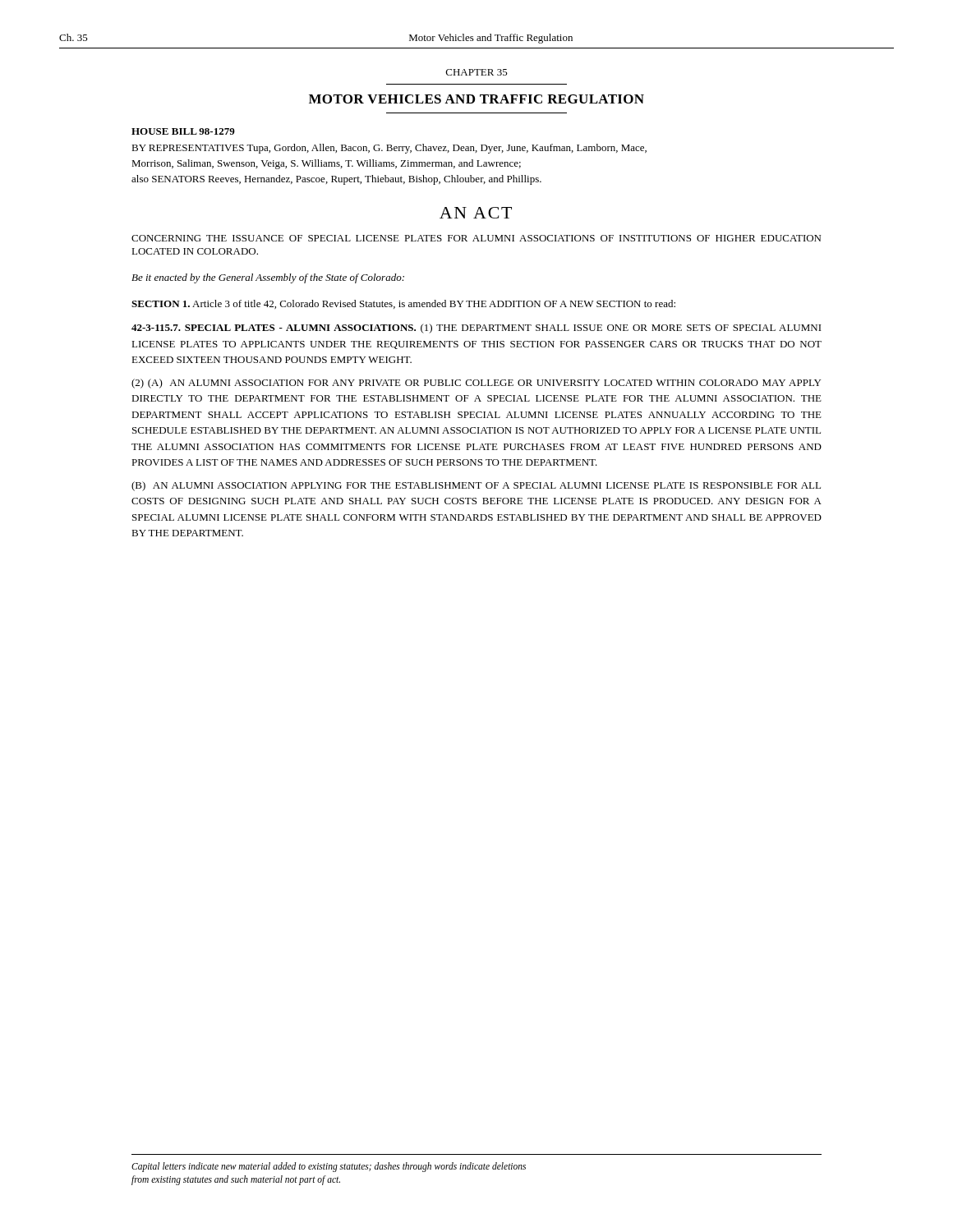Where is the passage that starts "CONCERNING THE ISSUANCE OF SPECIAL LICENSE PLATES FOR"?
The height and width of the screenshot is (1232, 953).
[476, 244]
